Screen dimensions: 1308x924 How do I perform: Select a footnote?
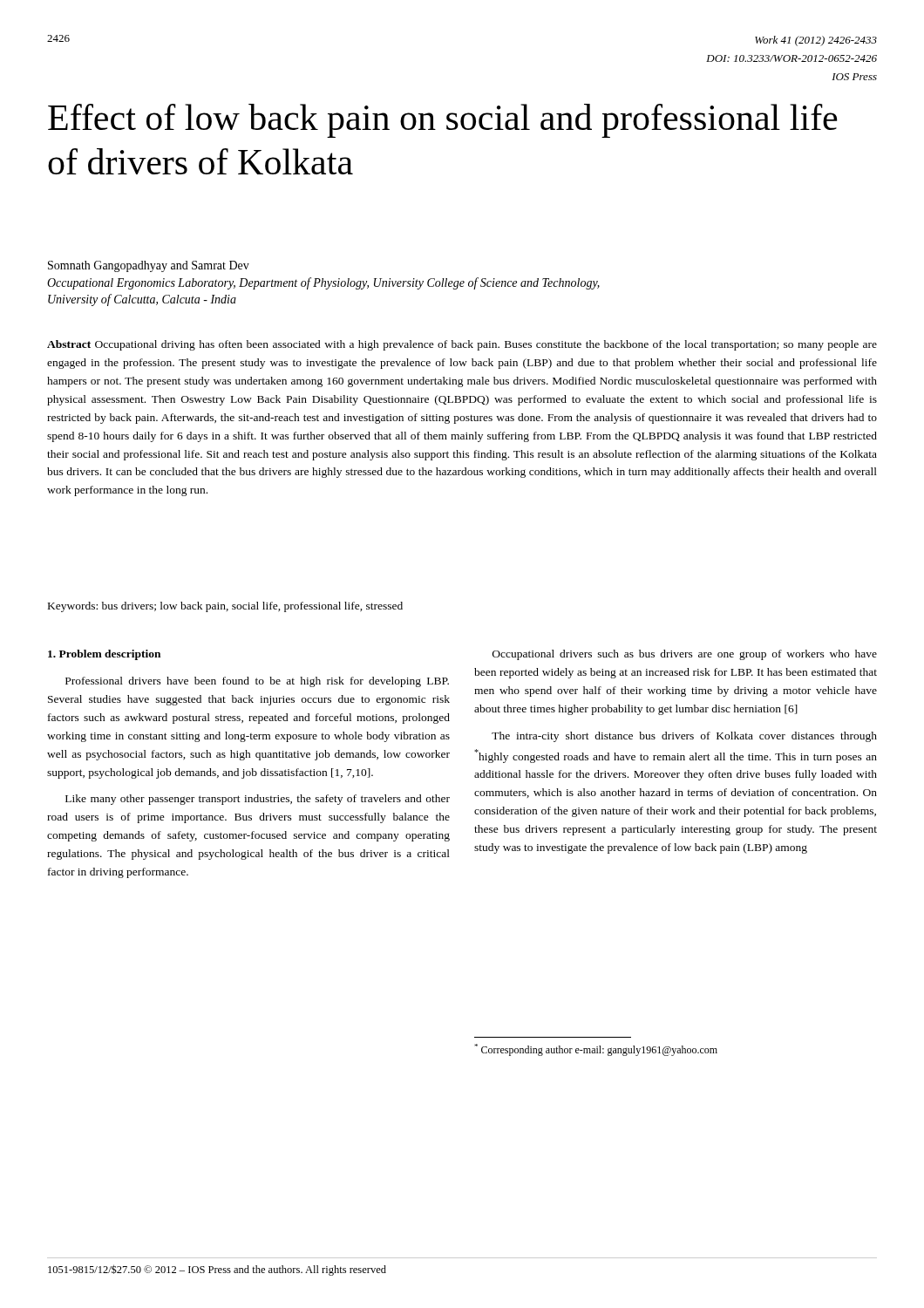click(676, 1047)
